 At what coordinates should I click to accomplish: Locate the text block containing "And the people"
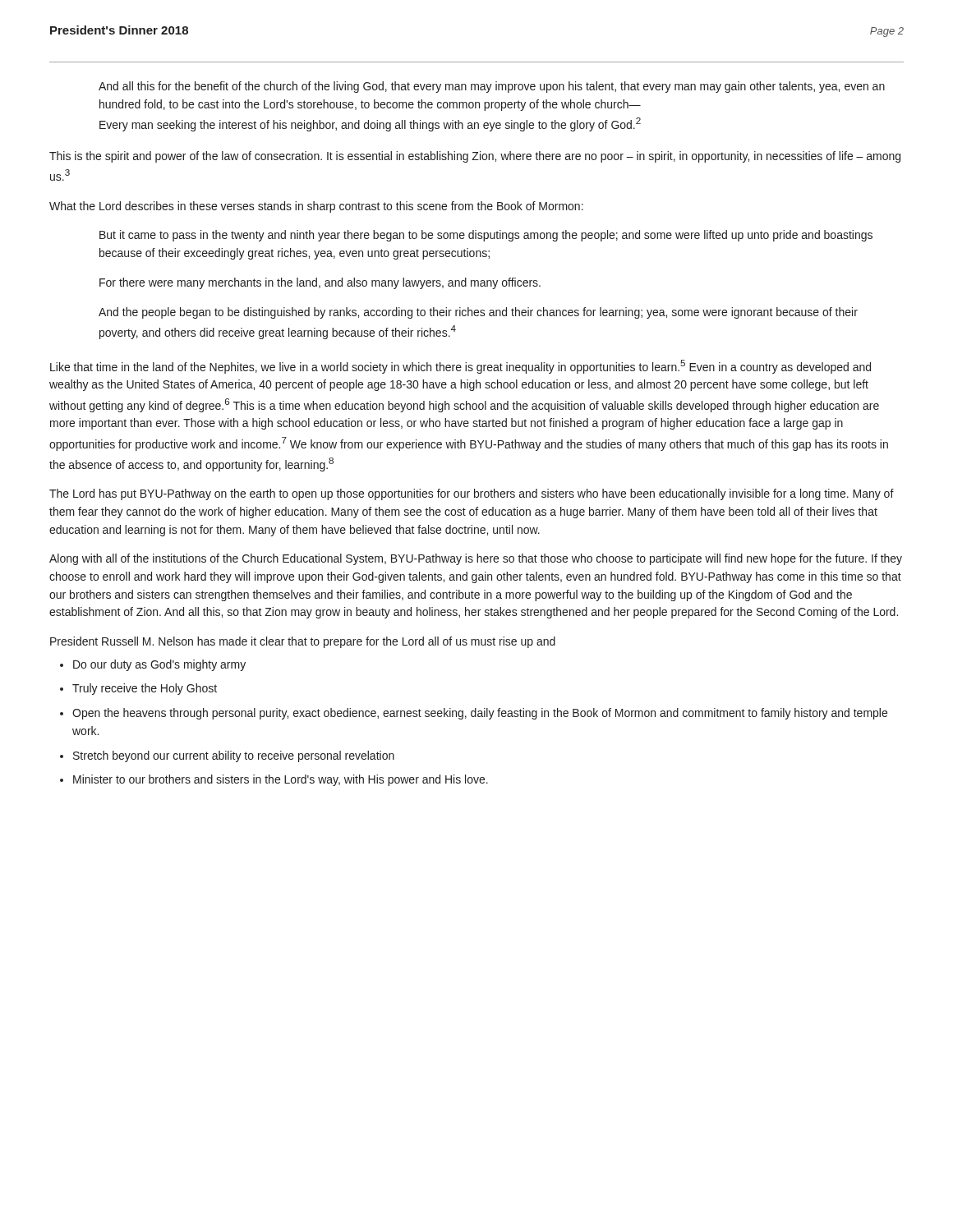[x=493, y=323]
